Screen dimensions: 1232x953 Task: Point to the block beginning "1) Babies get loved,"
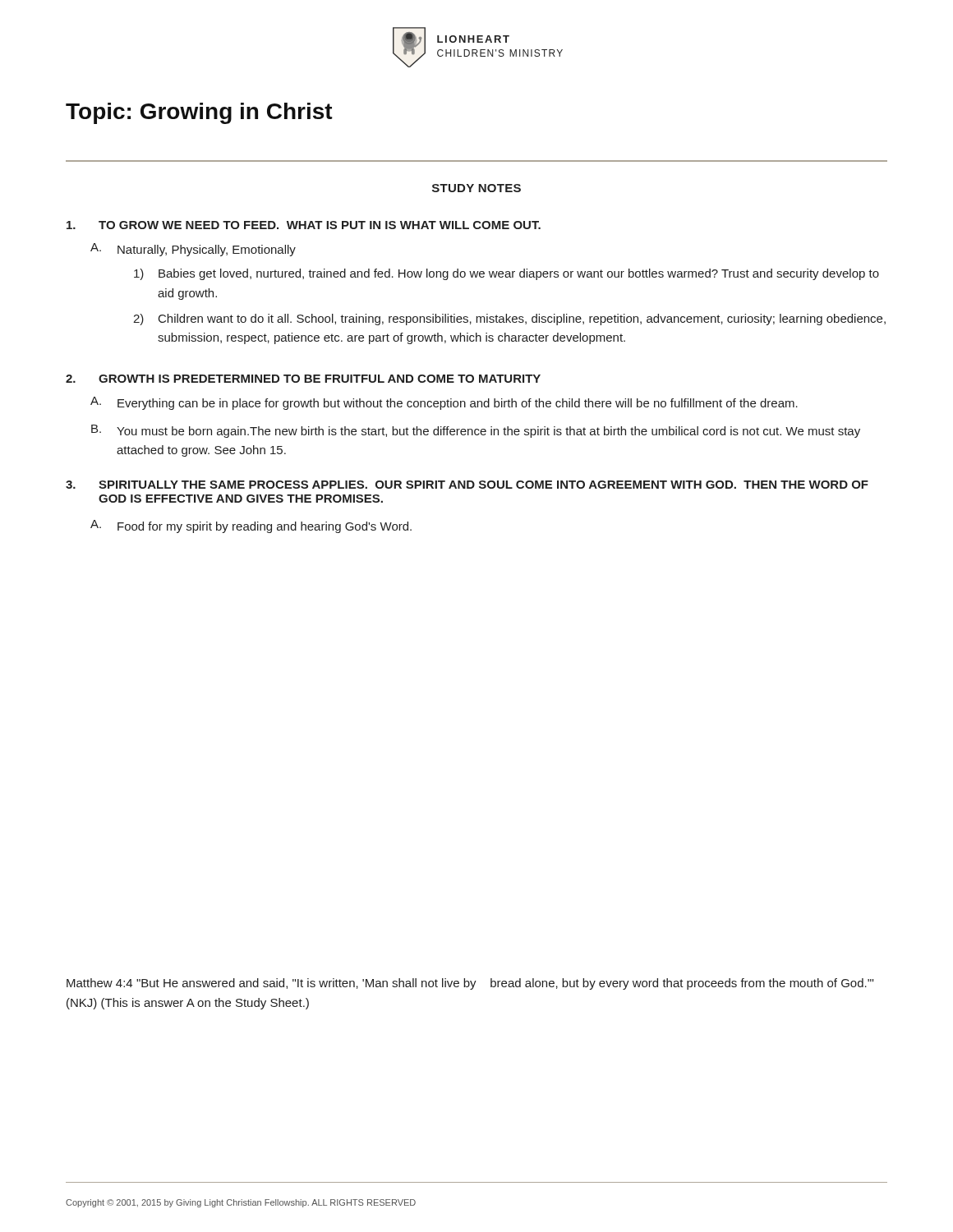click(510, 283)
